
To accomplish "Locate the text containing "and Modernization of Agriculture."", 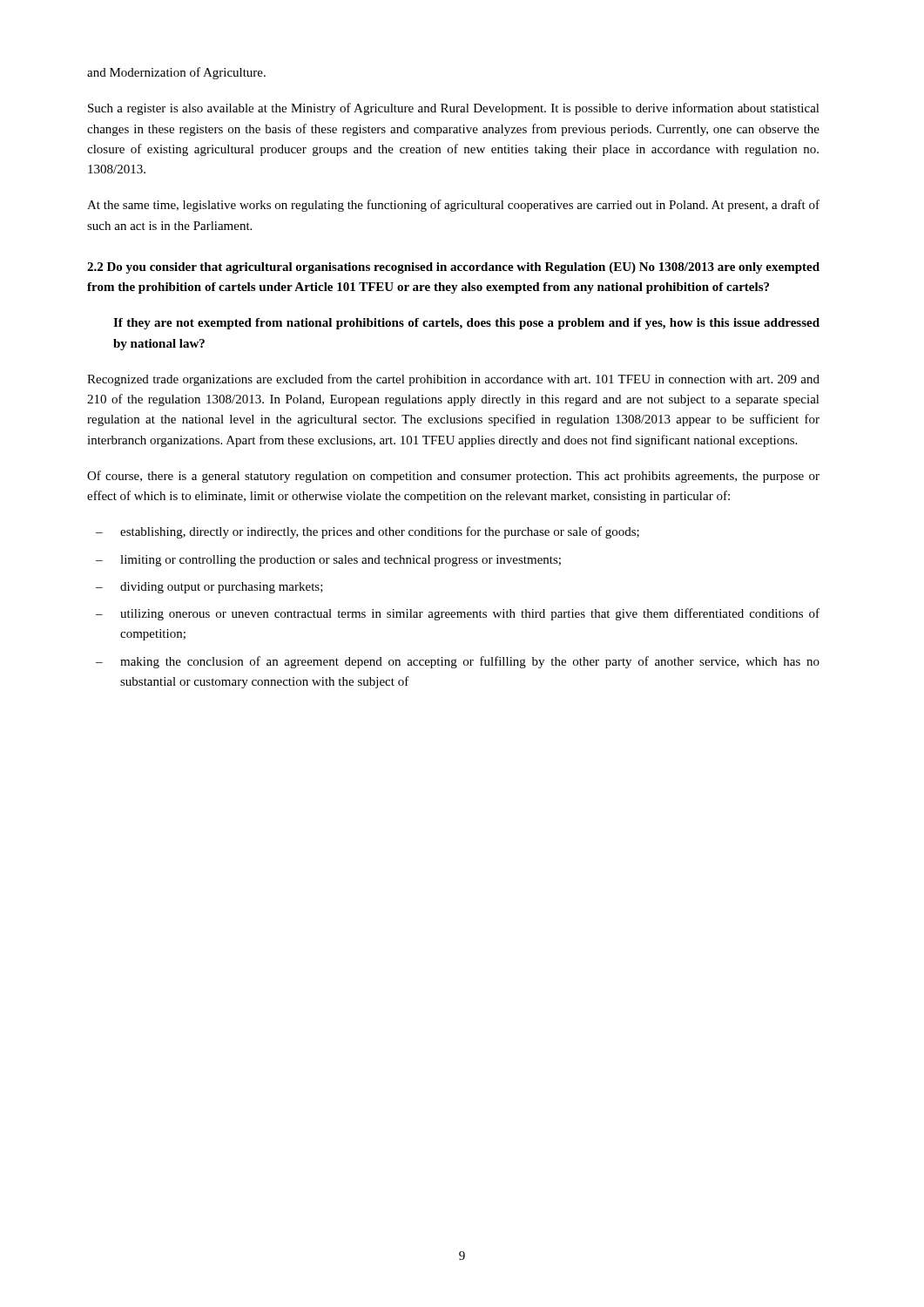I will [x=177, y=72].
